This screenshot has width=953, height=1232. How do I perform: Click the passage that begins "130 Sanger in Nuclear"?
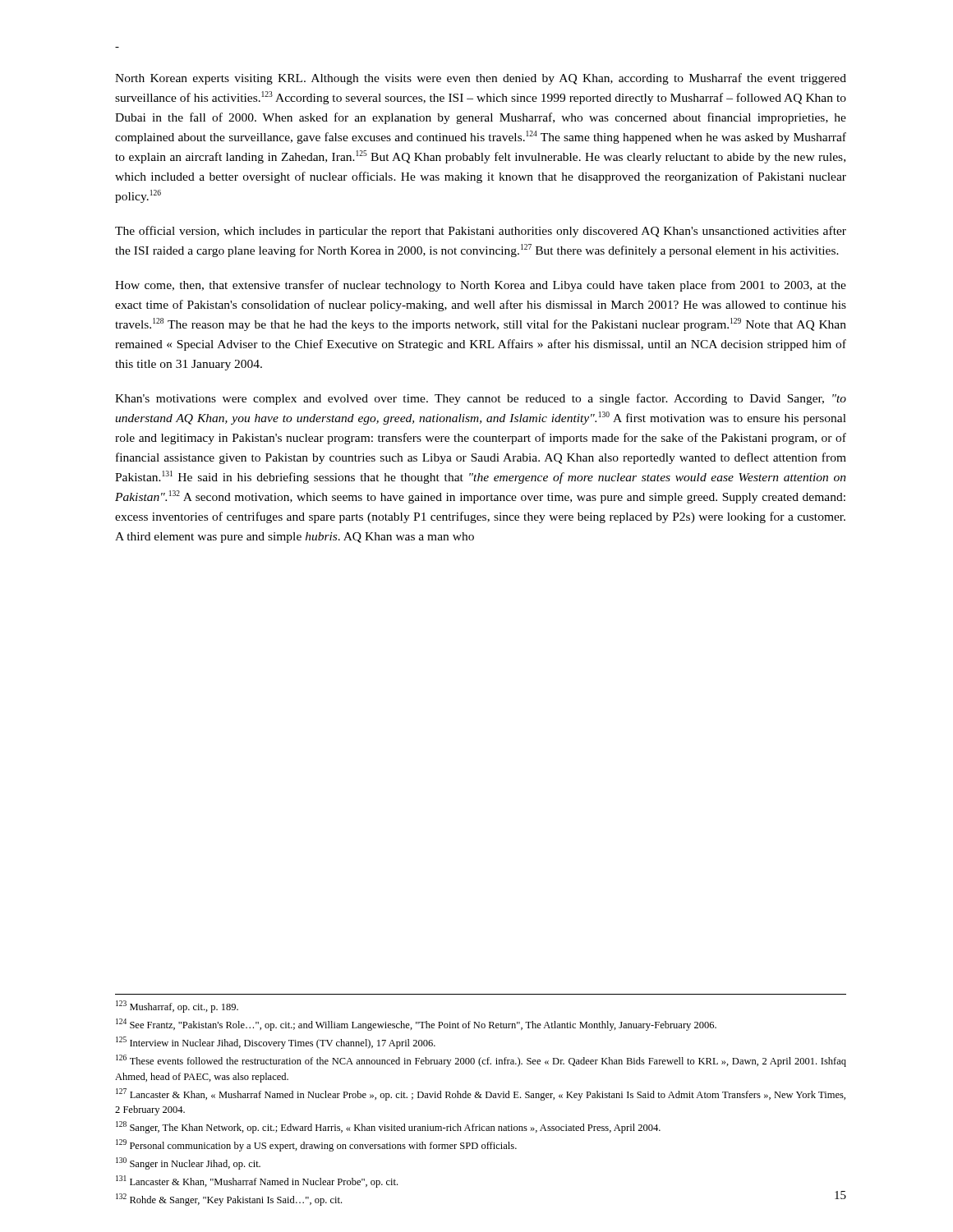(188, 1163)
